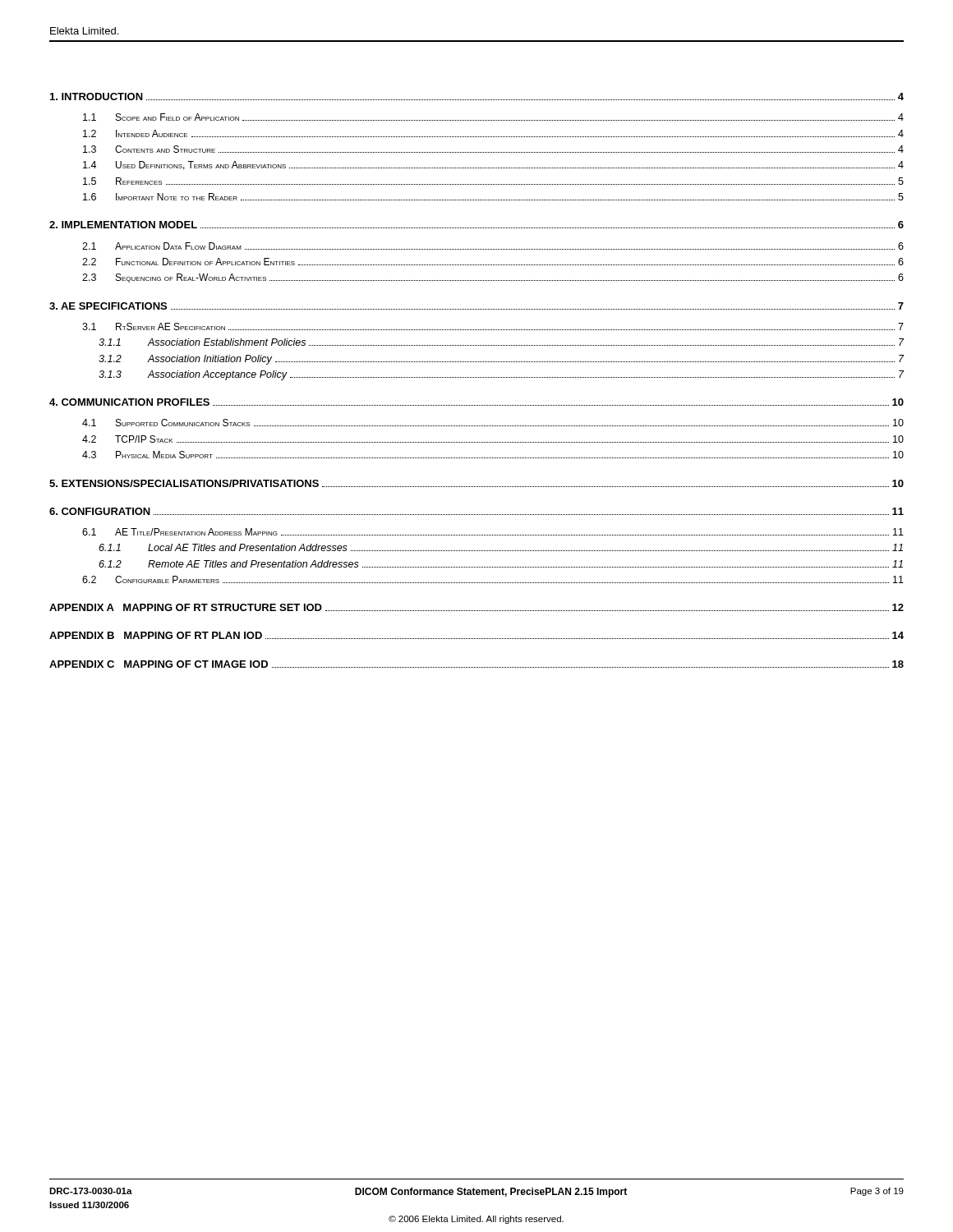Where does it say "2.2 Functional Definition of Application Entities 6"?
953x1232 pixels.
point(493,262)
